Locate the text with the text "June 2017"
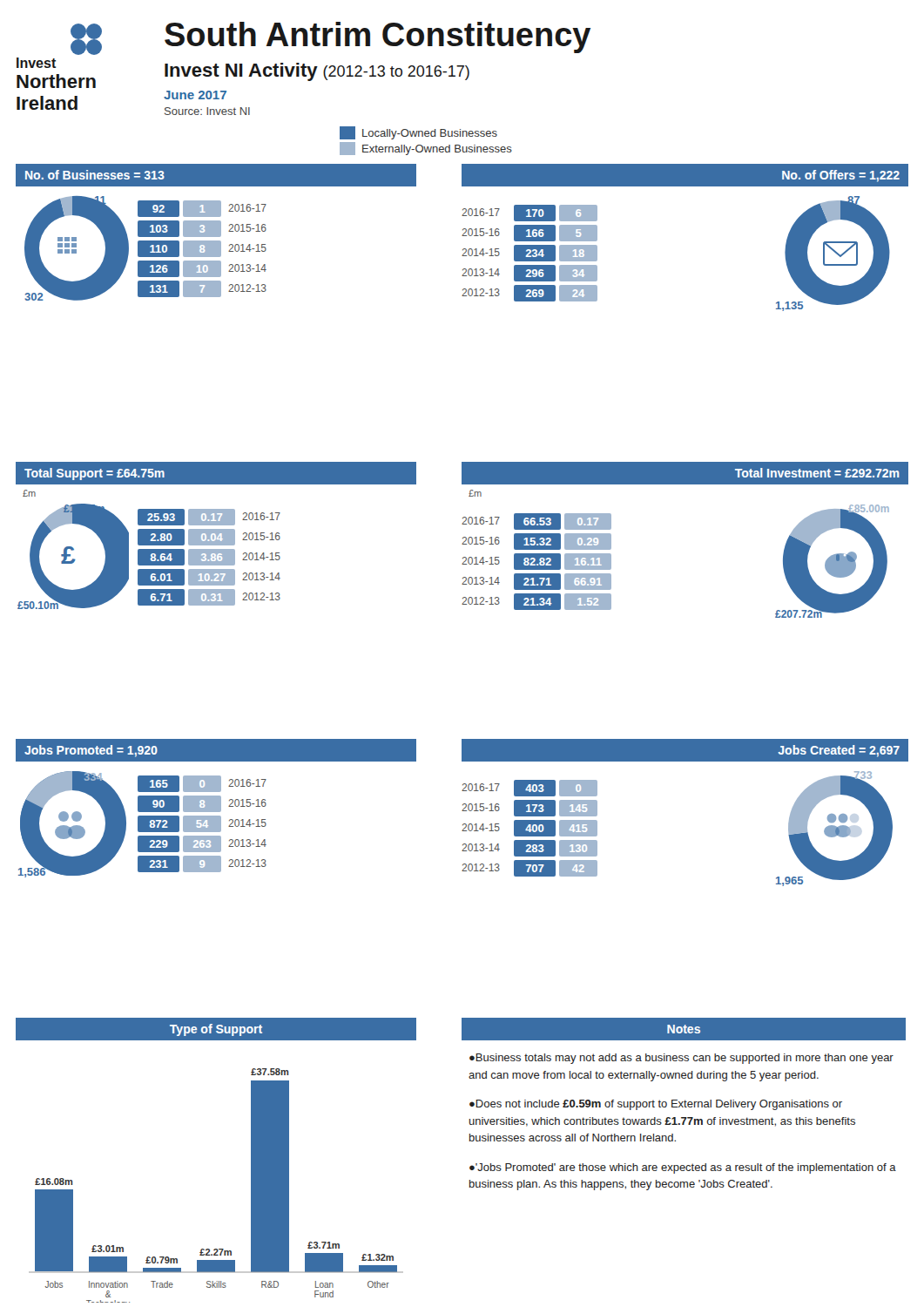This screenshot has width=924, height=1307. click(x=195, y=95)
